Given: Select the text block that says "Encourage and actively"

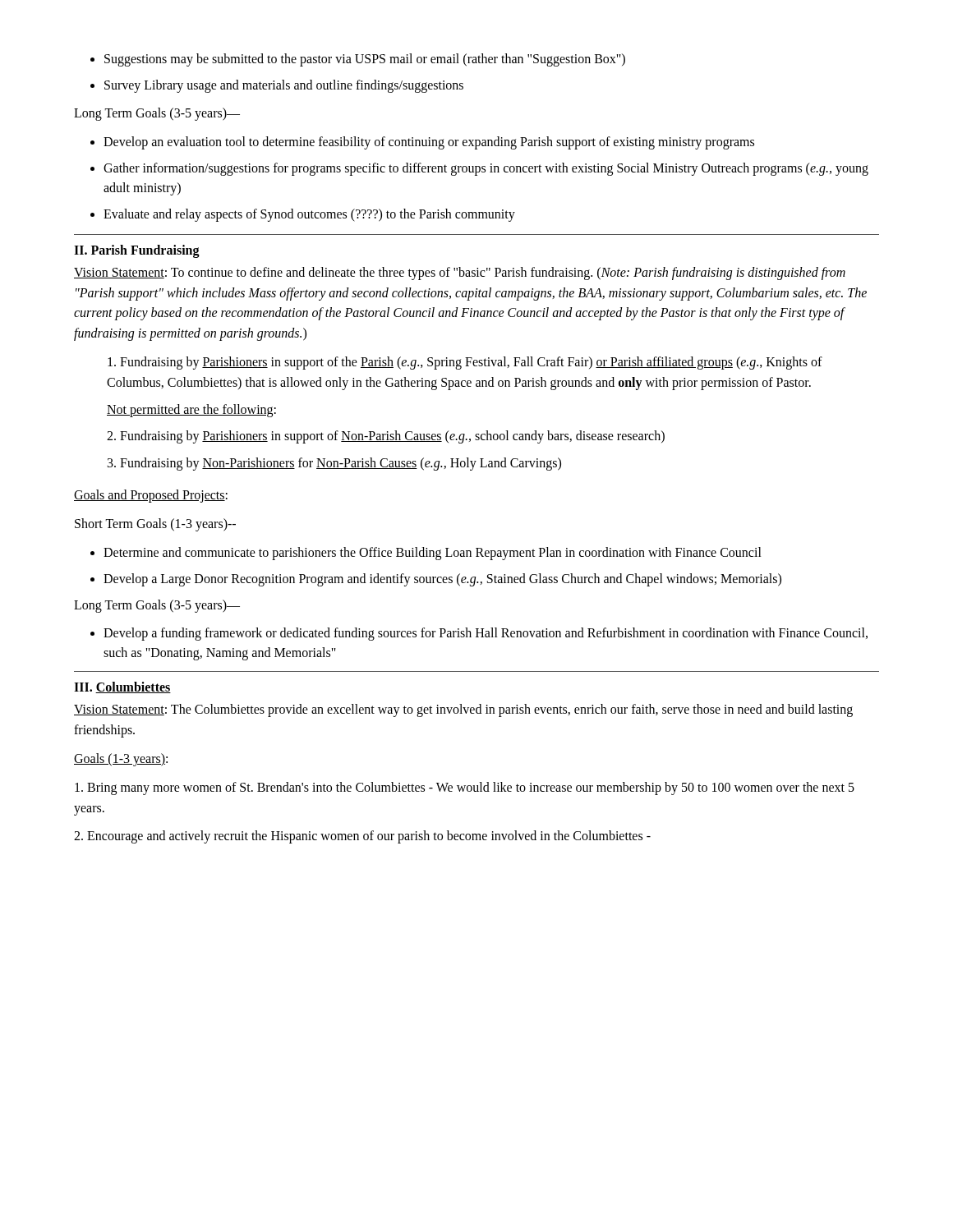Looking at the screenshot, I should click(x=362, y=836).
